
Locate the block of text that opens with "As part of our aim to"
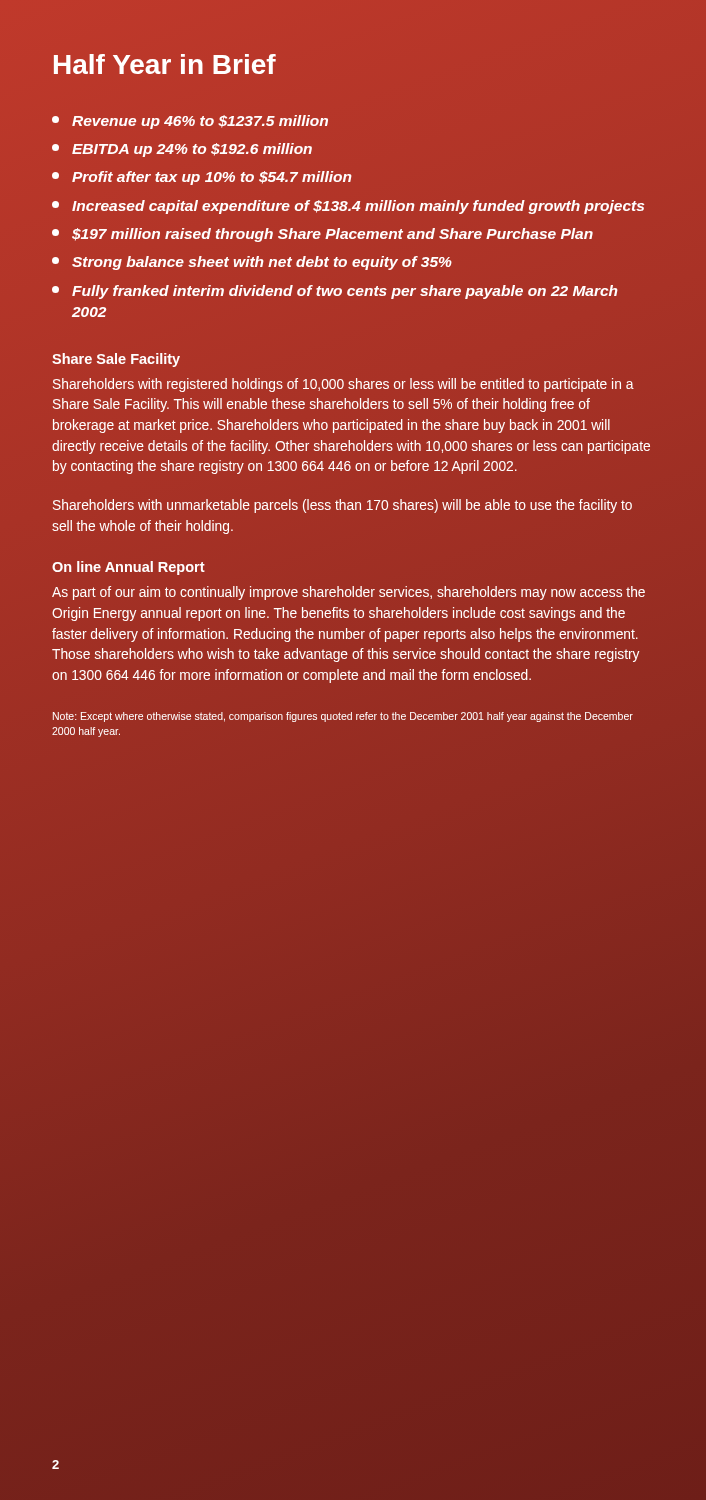349,634
